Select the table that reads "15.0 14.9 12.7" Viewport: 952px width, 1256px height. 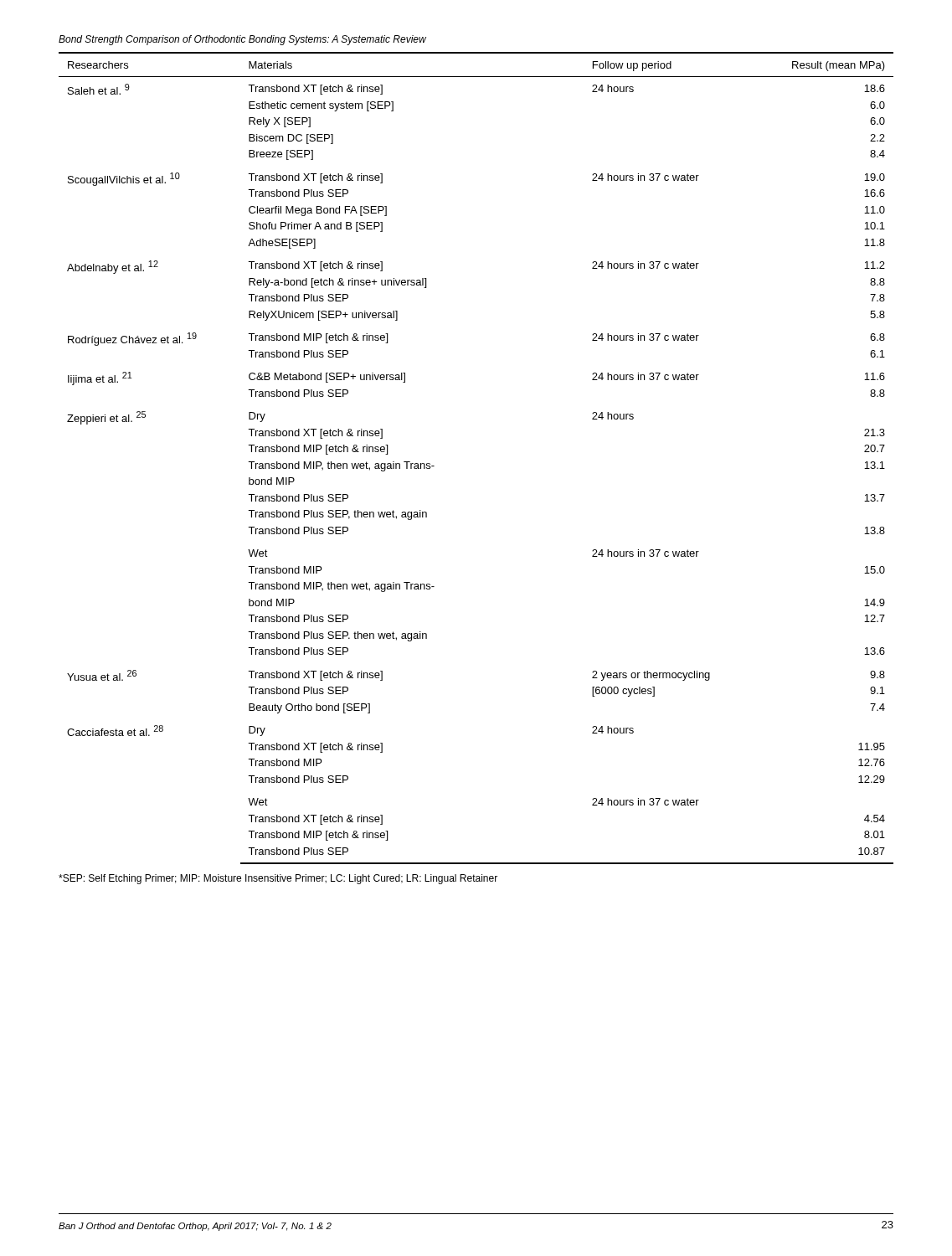pos(476,458)
